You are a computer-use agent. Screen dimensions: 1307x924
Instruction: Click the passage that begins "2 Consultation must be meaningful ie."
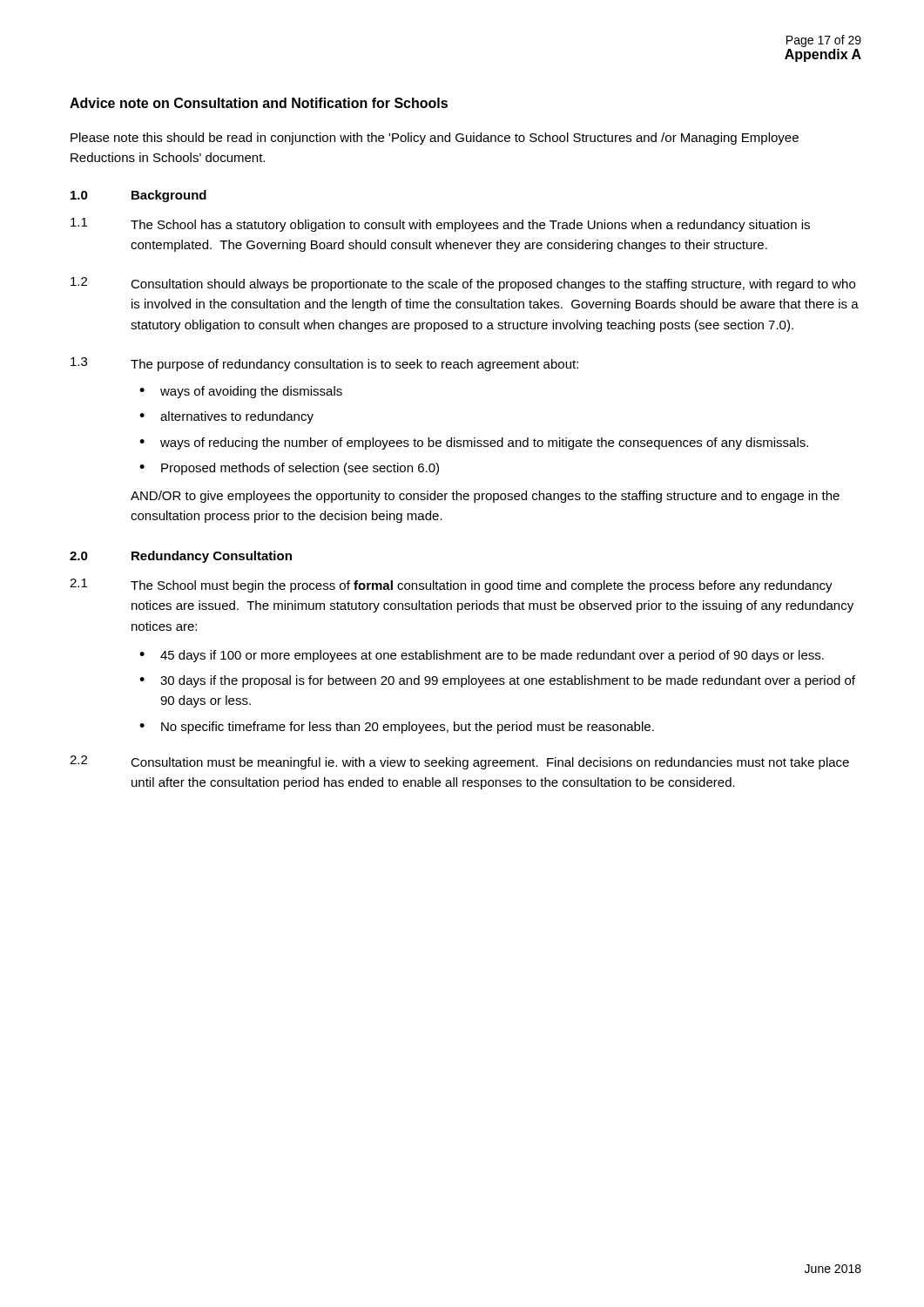[465, 772]
